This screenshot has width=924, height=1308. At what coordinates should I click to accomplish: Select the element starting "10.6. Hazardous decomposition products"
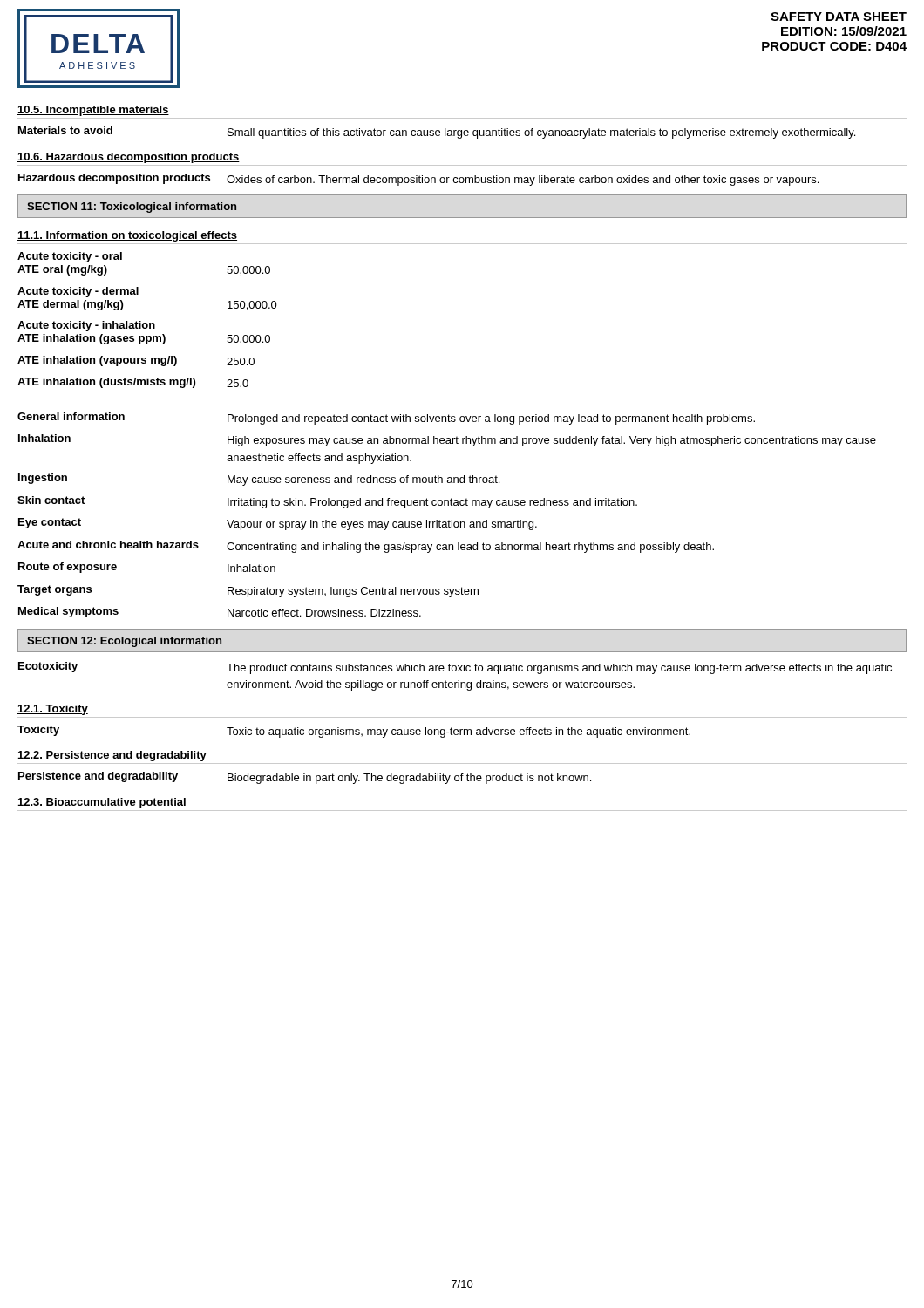point(128,156)
